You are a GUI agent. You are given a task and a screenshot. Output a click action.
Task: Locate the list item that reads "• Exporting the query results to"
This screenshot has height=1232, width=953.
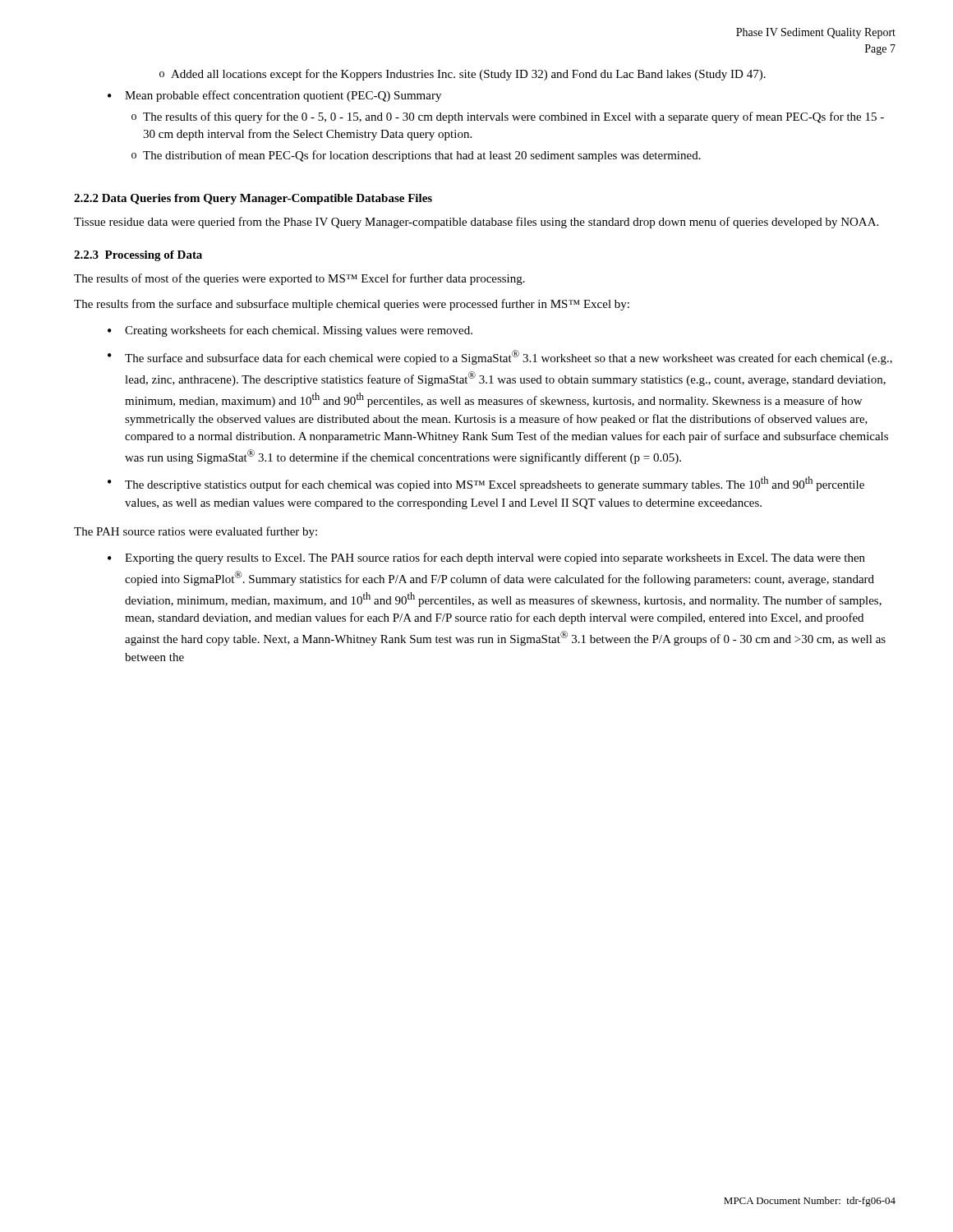click(x=501, y=608)
